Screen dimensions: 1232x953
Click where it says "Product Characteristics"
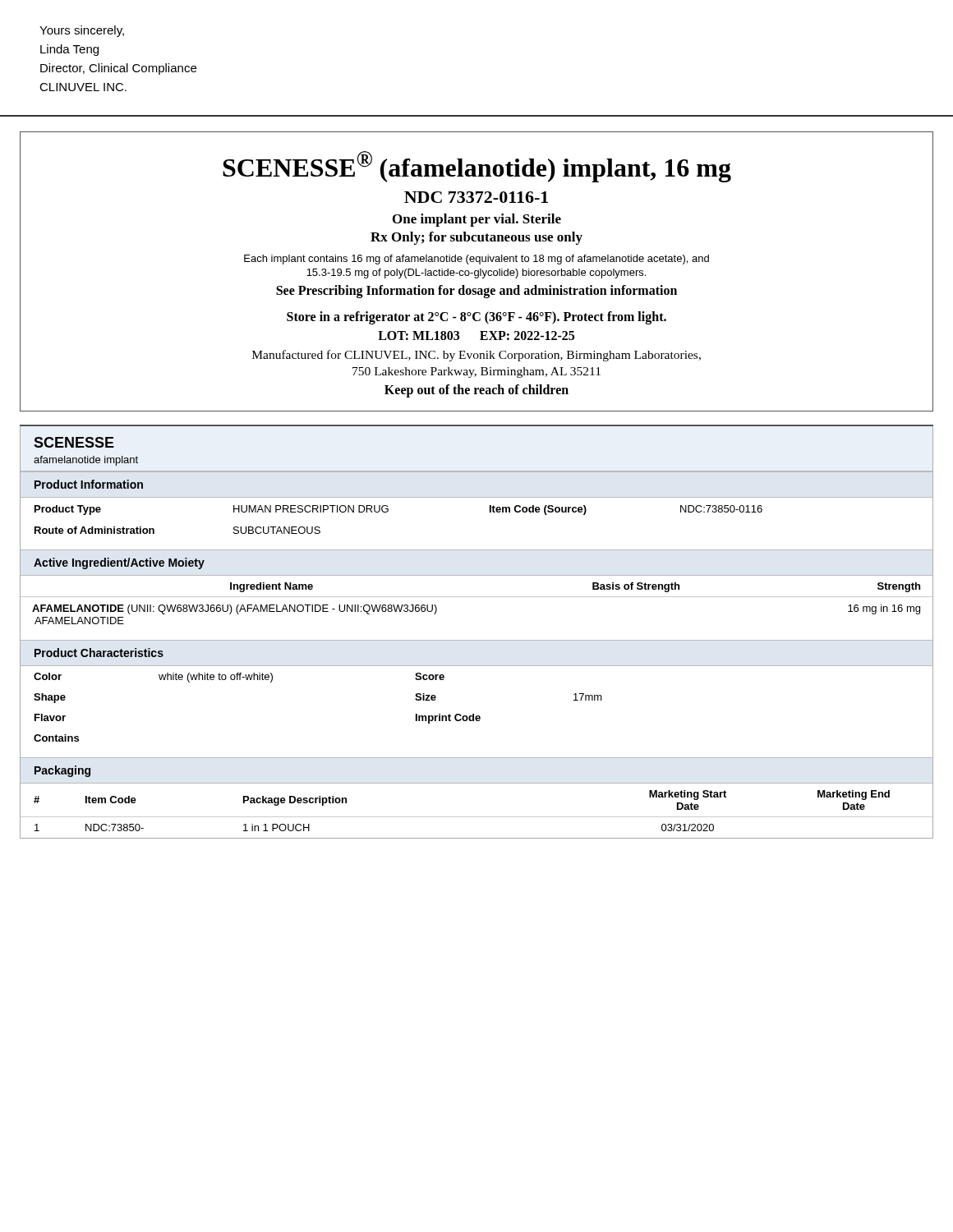click(x=99, y=653)
